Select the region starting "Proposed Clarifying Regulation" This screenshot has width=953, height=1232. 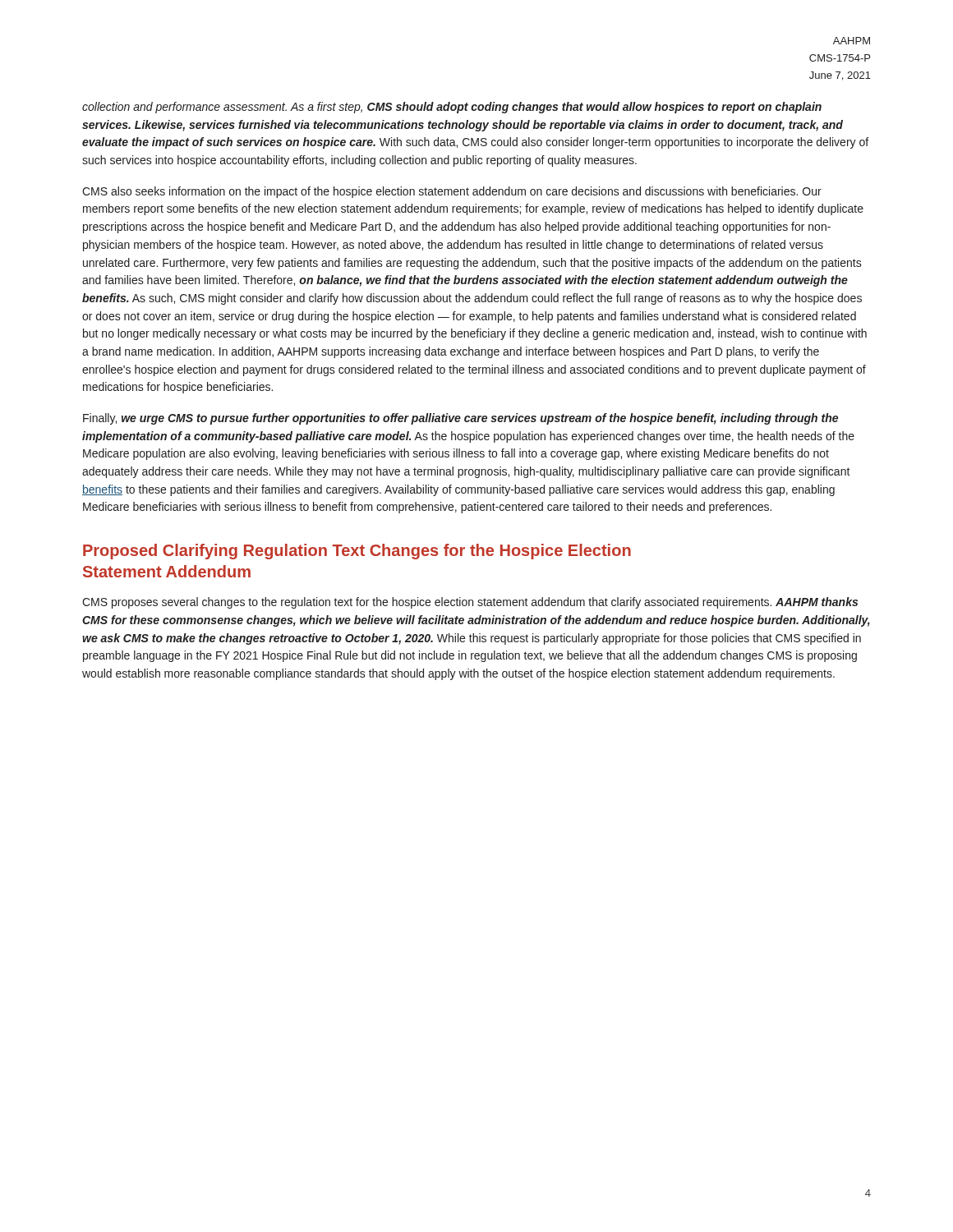pos(357,561)
